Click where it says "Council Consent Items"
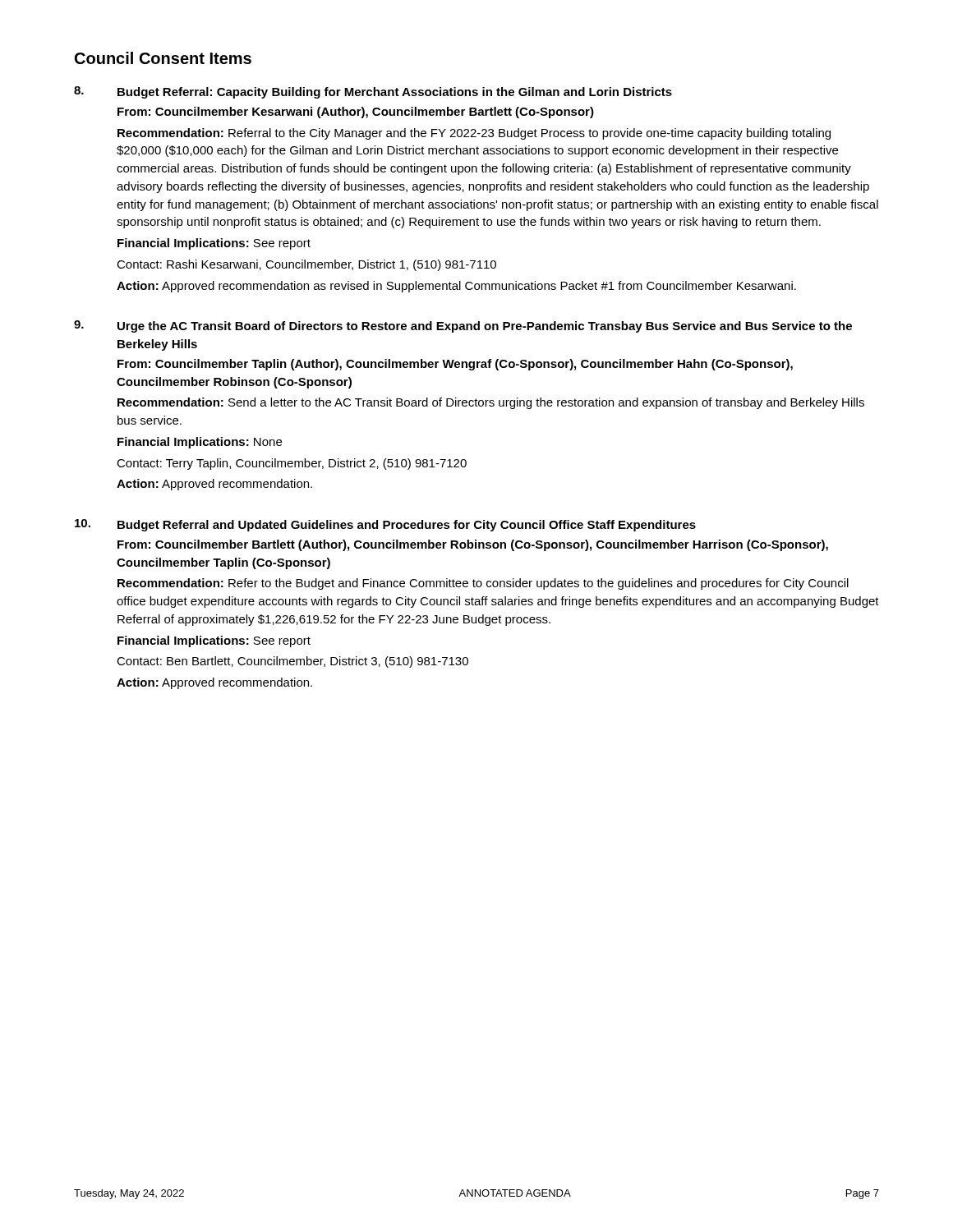The image size is (953, 1232). [x=163, y=58]
